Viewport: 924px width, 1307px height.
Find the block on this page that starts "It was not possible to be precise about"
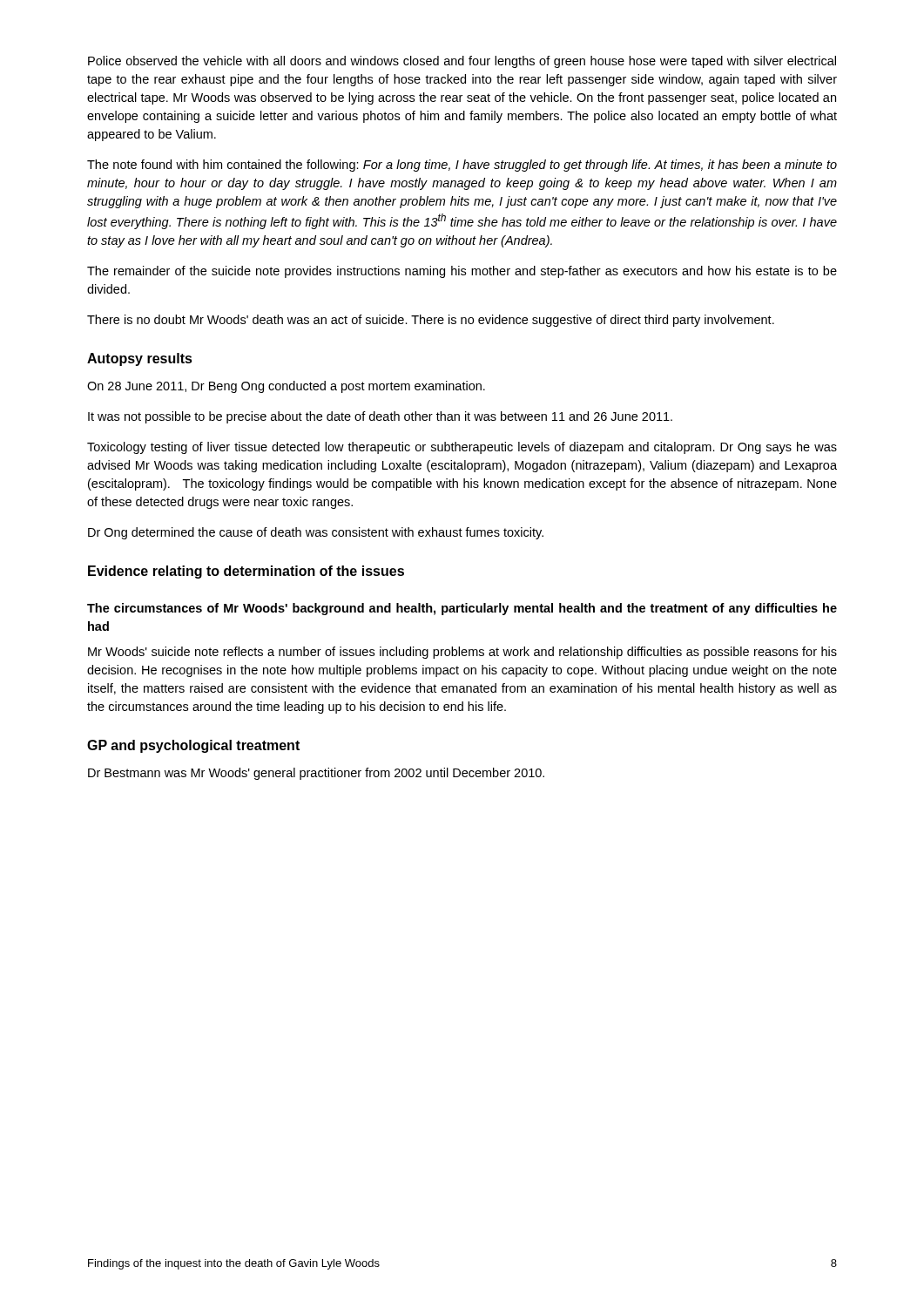[x=462, y=417]
